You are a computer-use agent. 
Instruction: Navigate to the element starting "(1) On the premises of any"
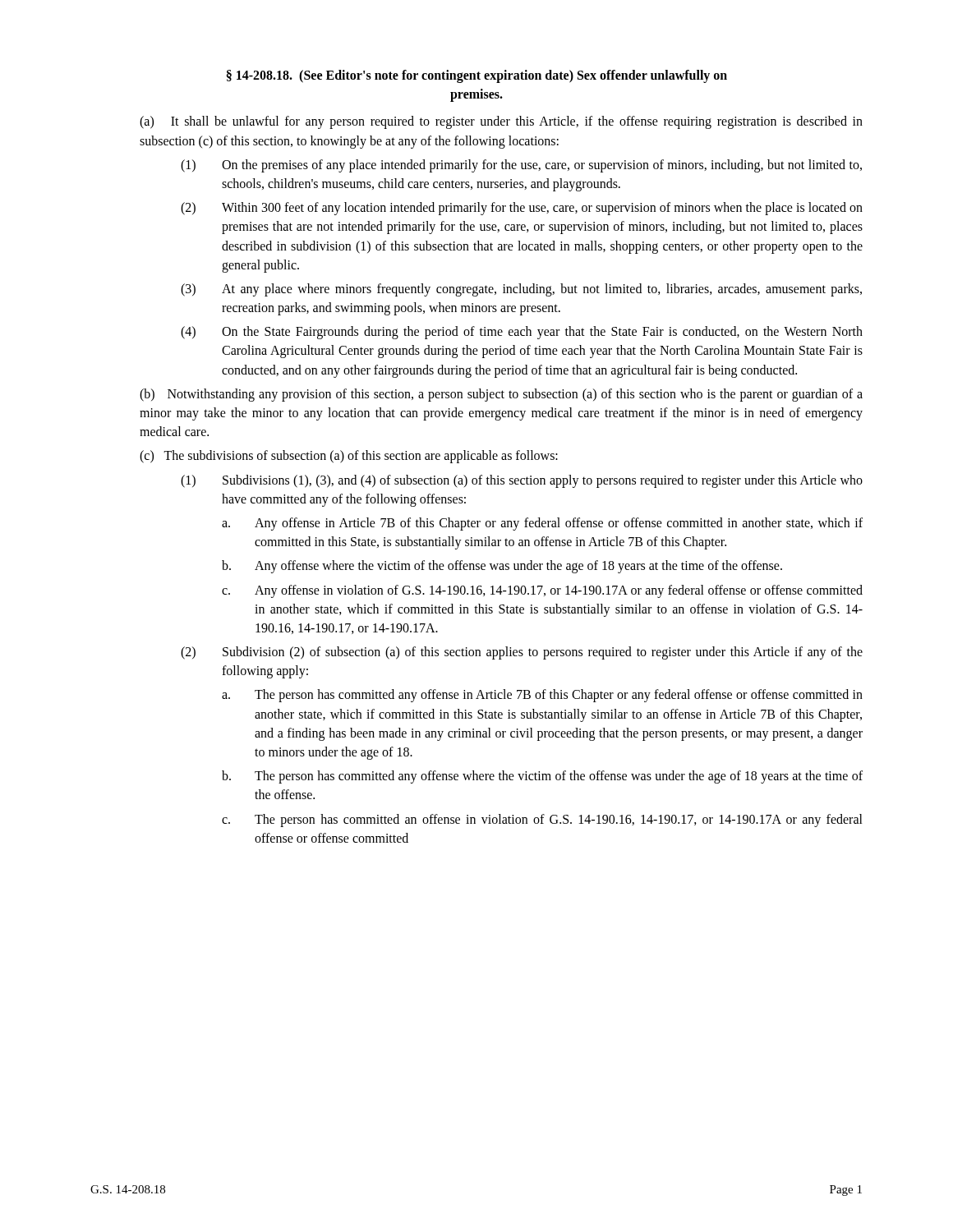point(522,174)
